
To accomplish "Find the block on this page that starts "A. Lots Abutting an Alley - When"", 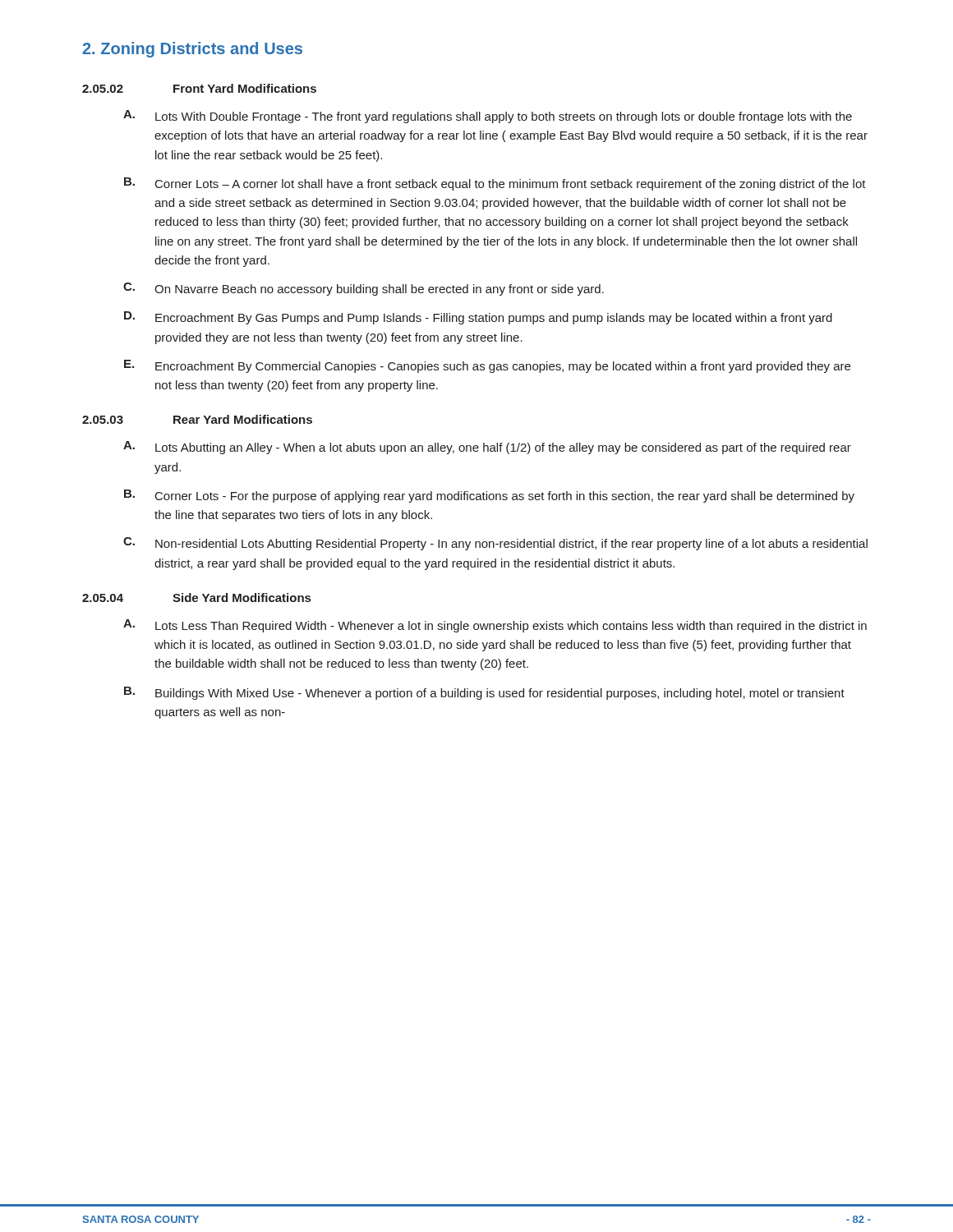I will point(497,457).
